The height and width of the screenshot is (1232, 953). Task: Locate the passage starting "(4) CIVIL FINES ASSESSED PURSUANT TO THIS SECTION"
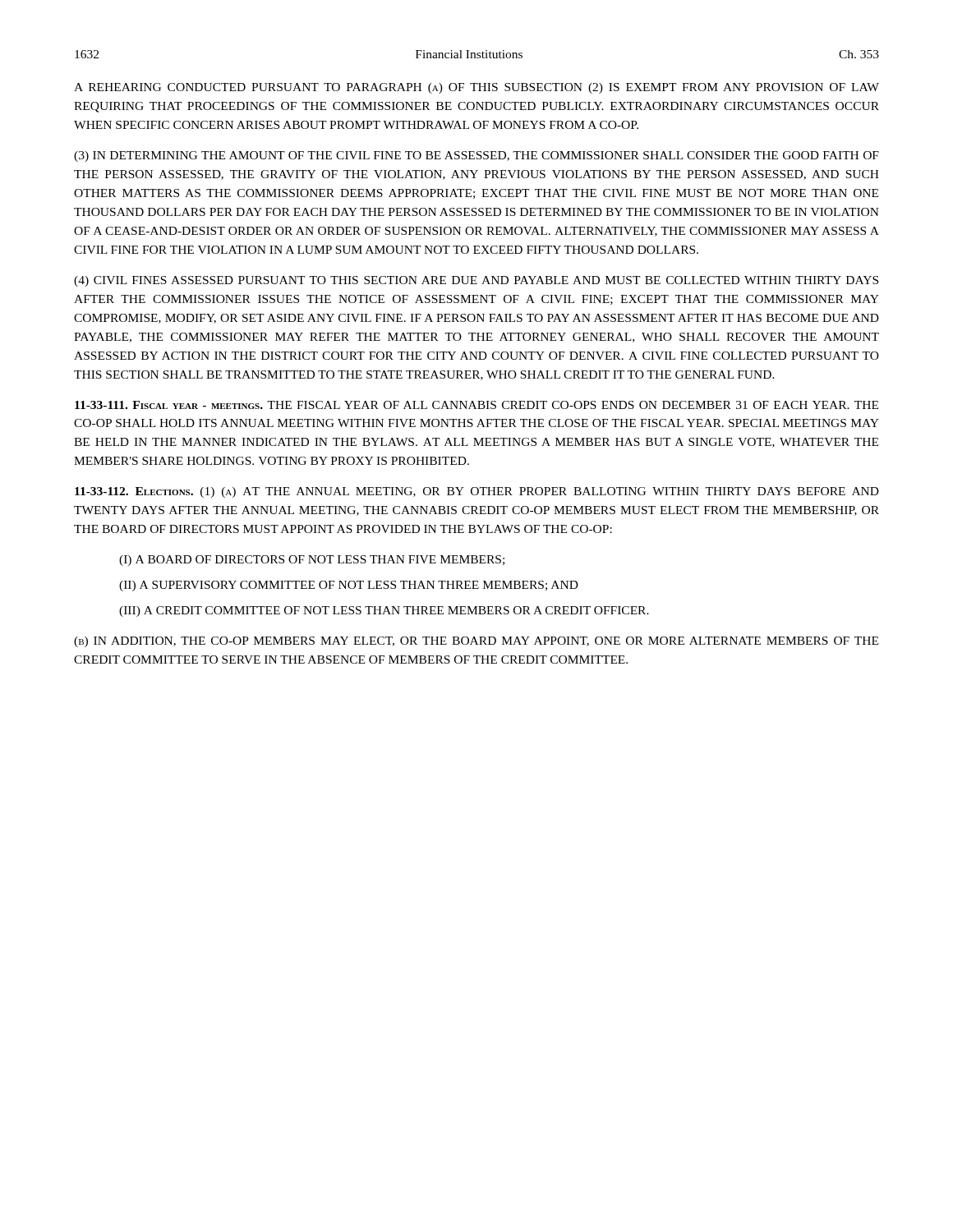[476, 327]
